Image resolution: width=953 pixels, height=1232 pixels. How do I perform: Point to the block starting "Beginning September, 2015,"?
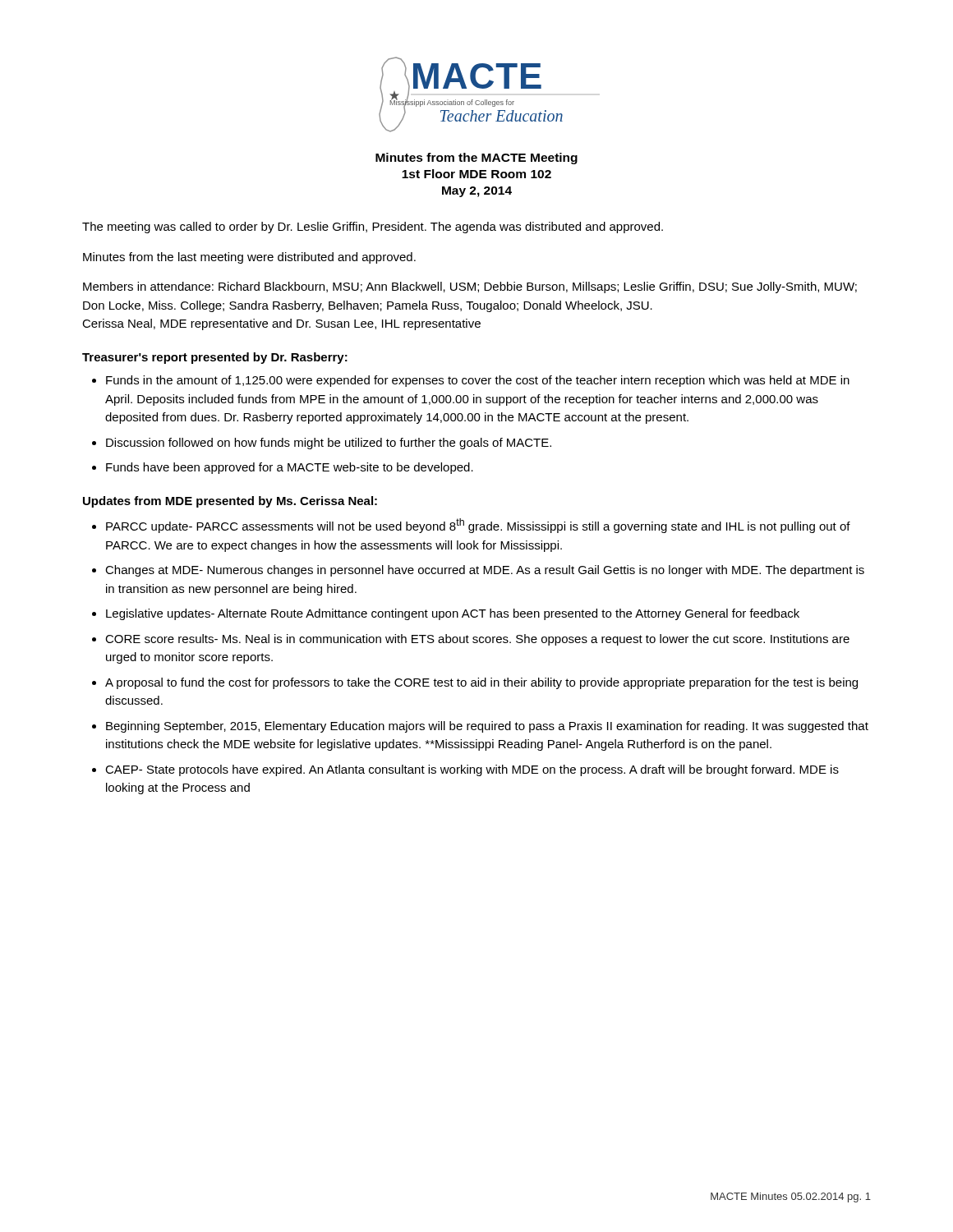coord(487,734)
